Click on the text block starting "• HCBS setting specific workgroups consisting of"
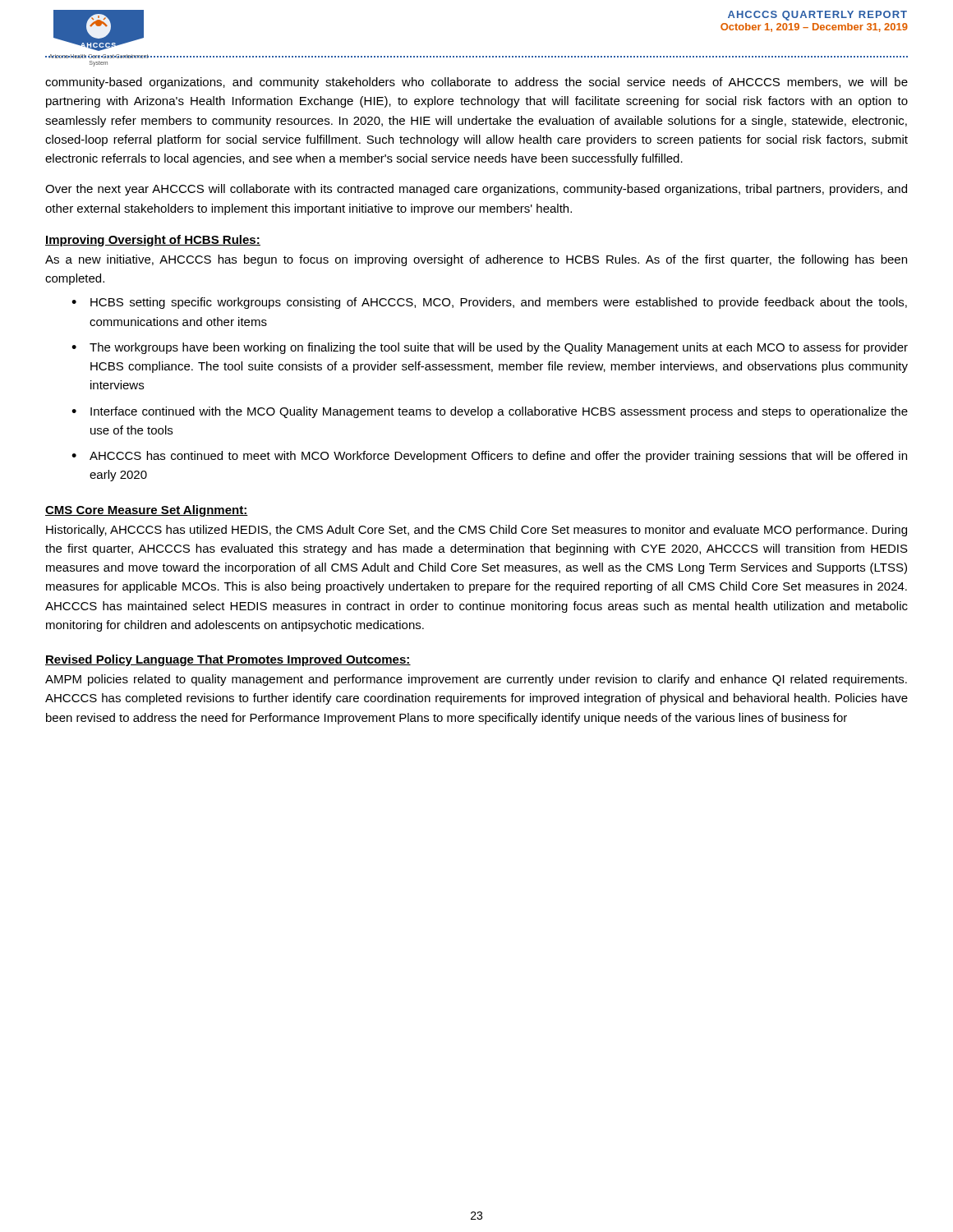 490,312
